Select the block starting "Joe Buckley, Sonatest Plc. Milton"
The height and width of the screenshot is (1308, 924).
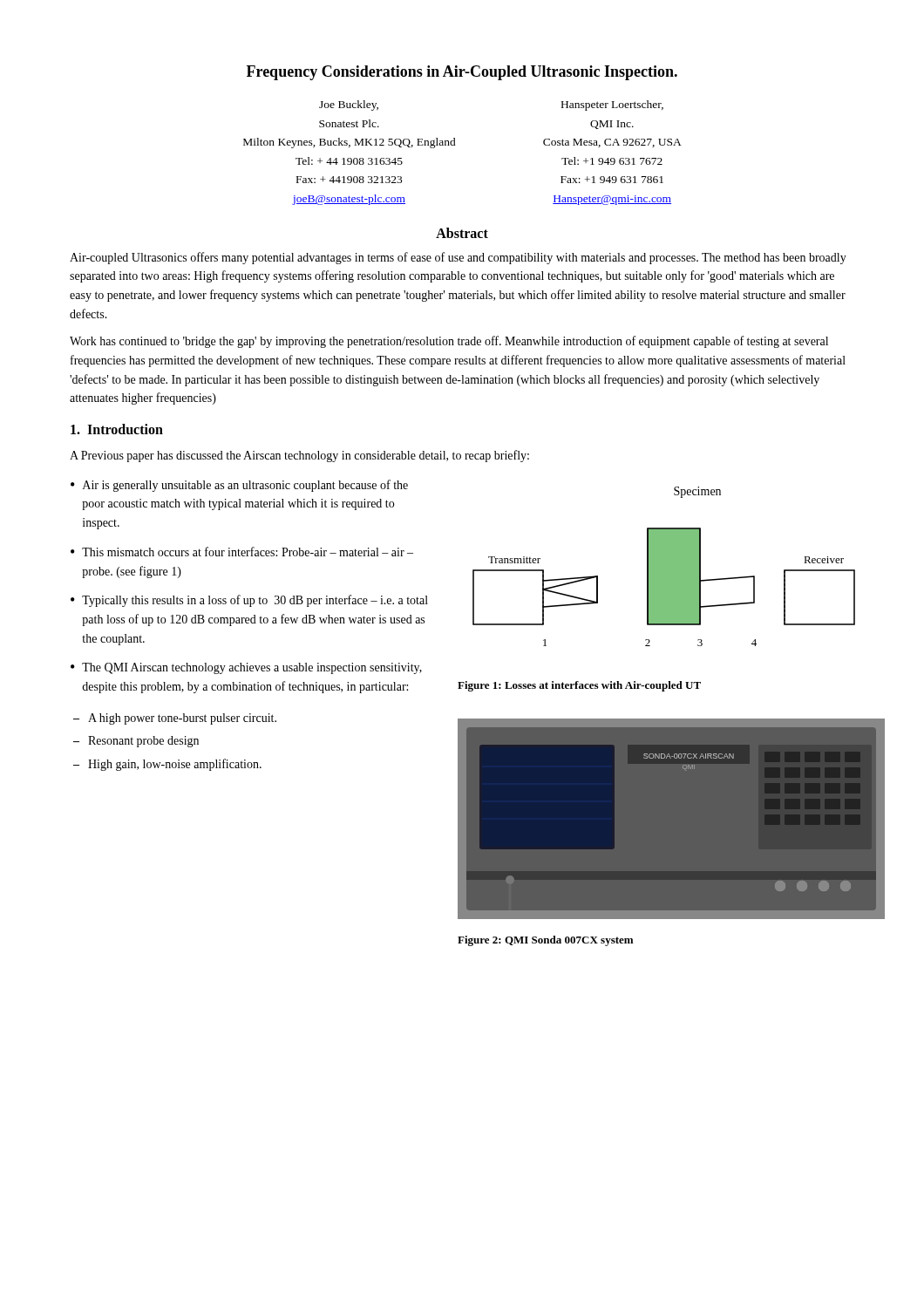(462, 152)
